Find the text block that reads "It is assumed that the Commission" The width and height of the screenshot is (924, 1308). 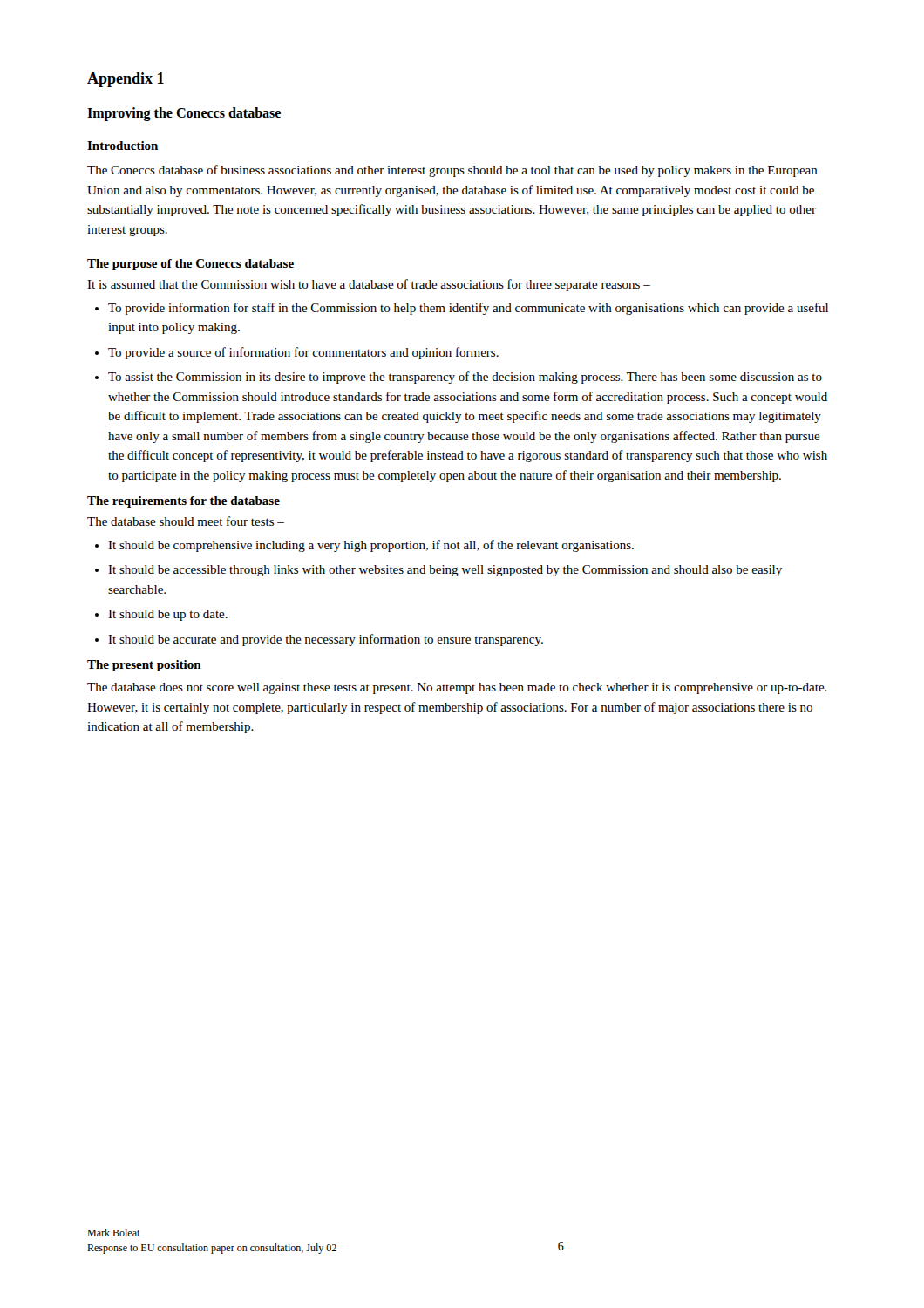click(x=369, y=284)
